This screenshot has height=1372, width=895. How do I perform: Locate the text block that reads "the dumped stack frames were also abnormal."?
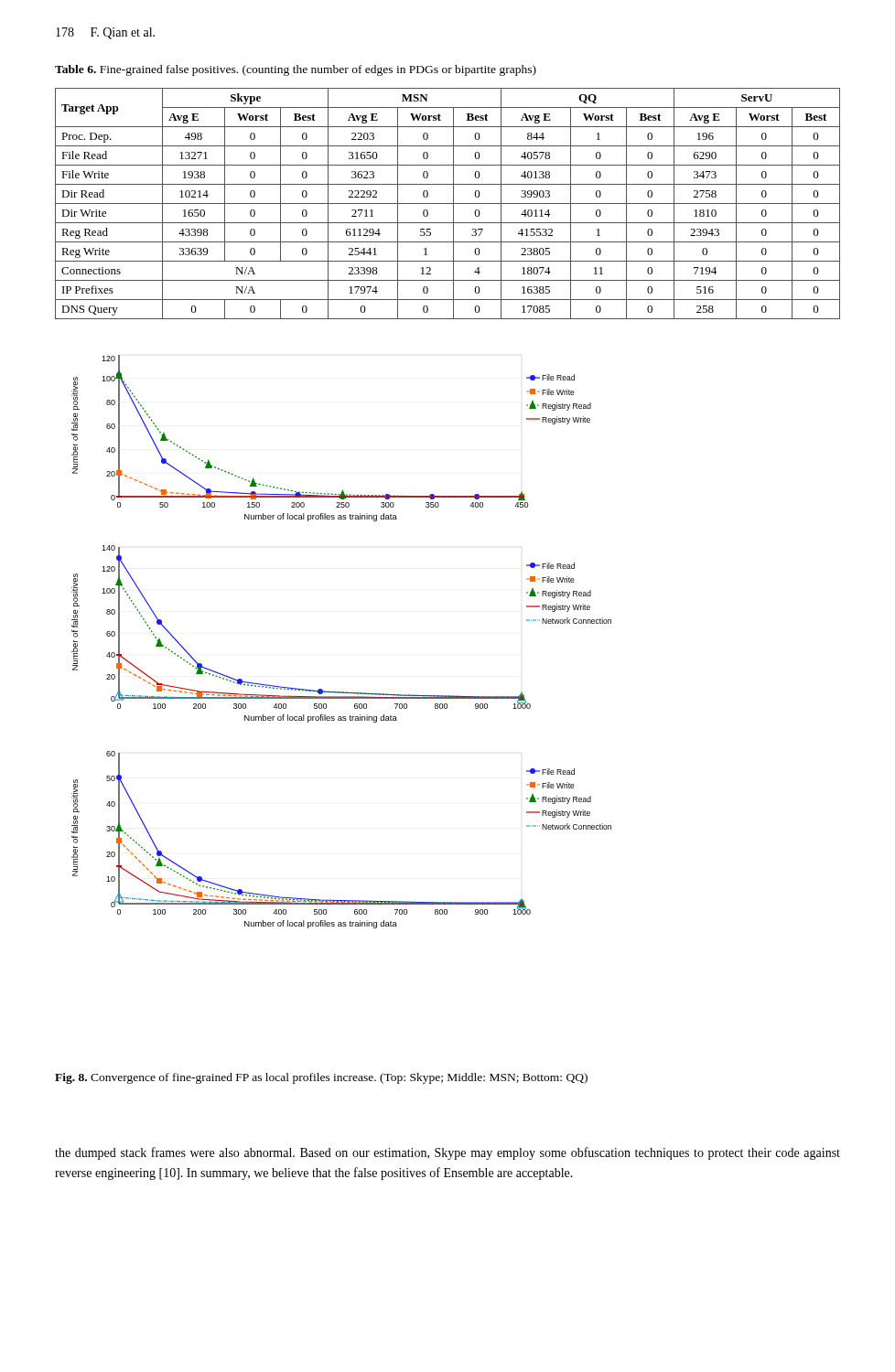click(x=448, y=1163)
